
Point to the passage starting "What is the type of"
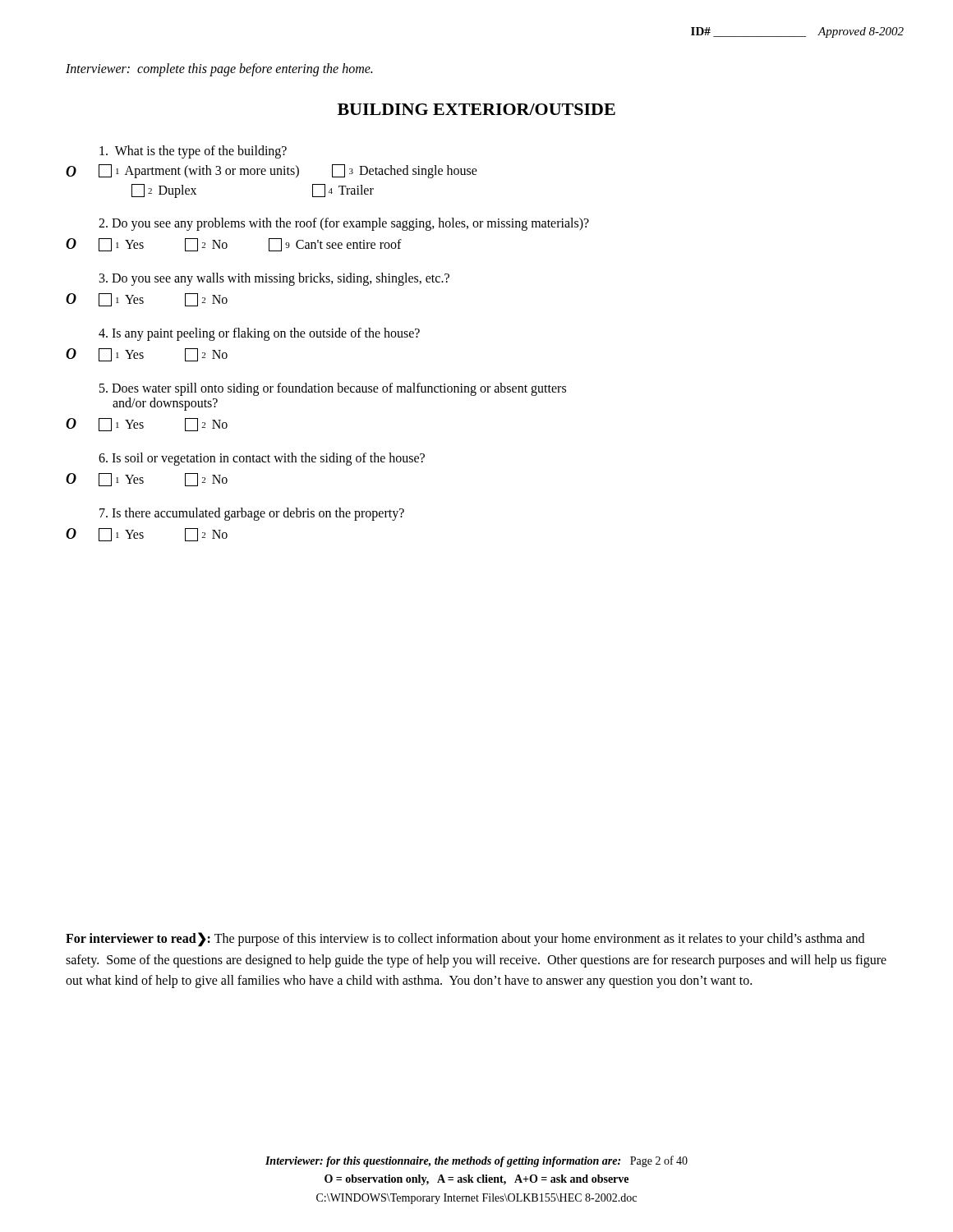pos(476,171)
